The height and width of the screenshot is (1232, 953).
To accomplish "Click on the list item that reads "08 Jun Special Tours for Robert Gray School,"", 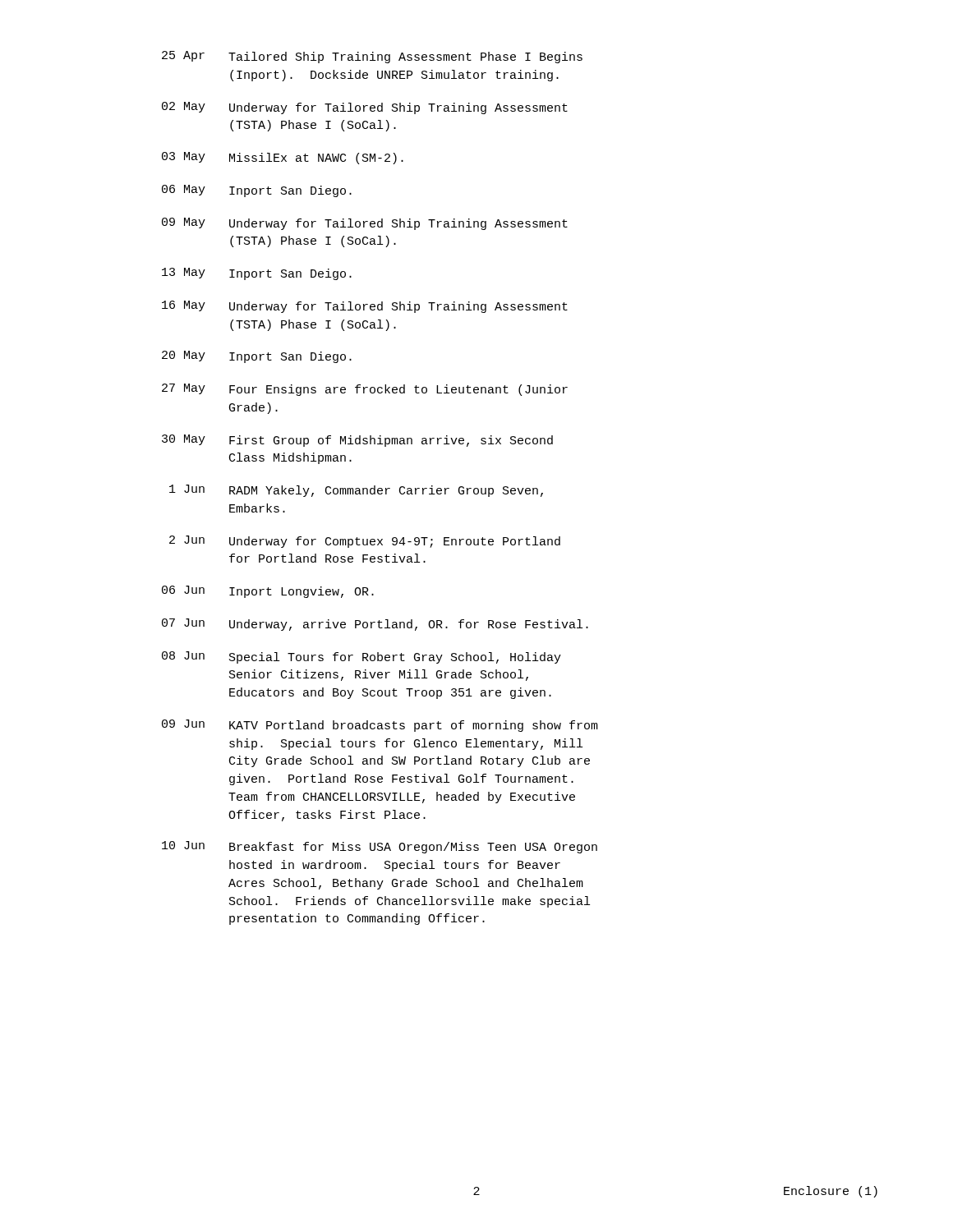I will [497, 676].
